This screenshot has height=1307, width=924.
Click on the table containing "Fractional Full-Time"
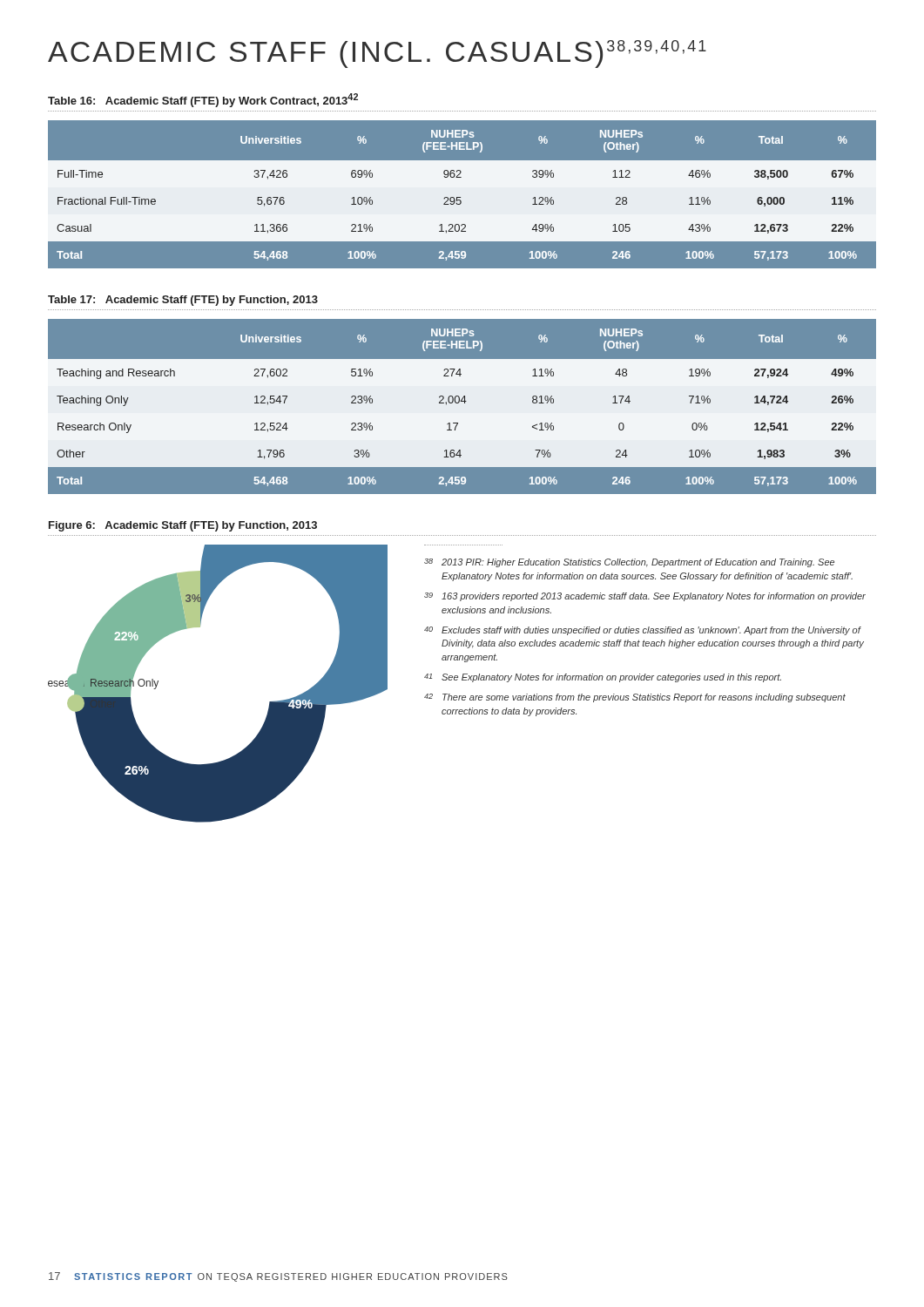pos(462,195)
